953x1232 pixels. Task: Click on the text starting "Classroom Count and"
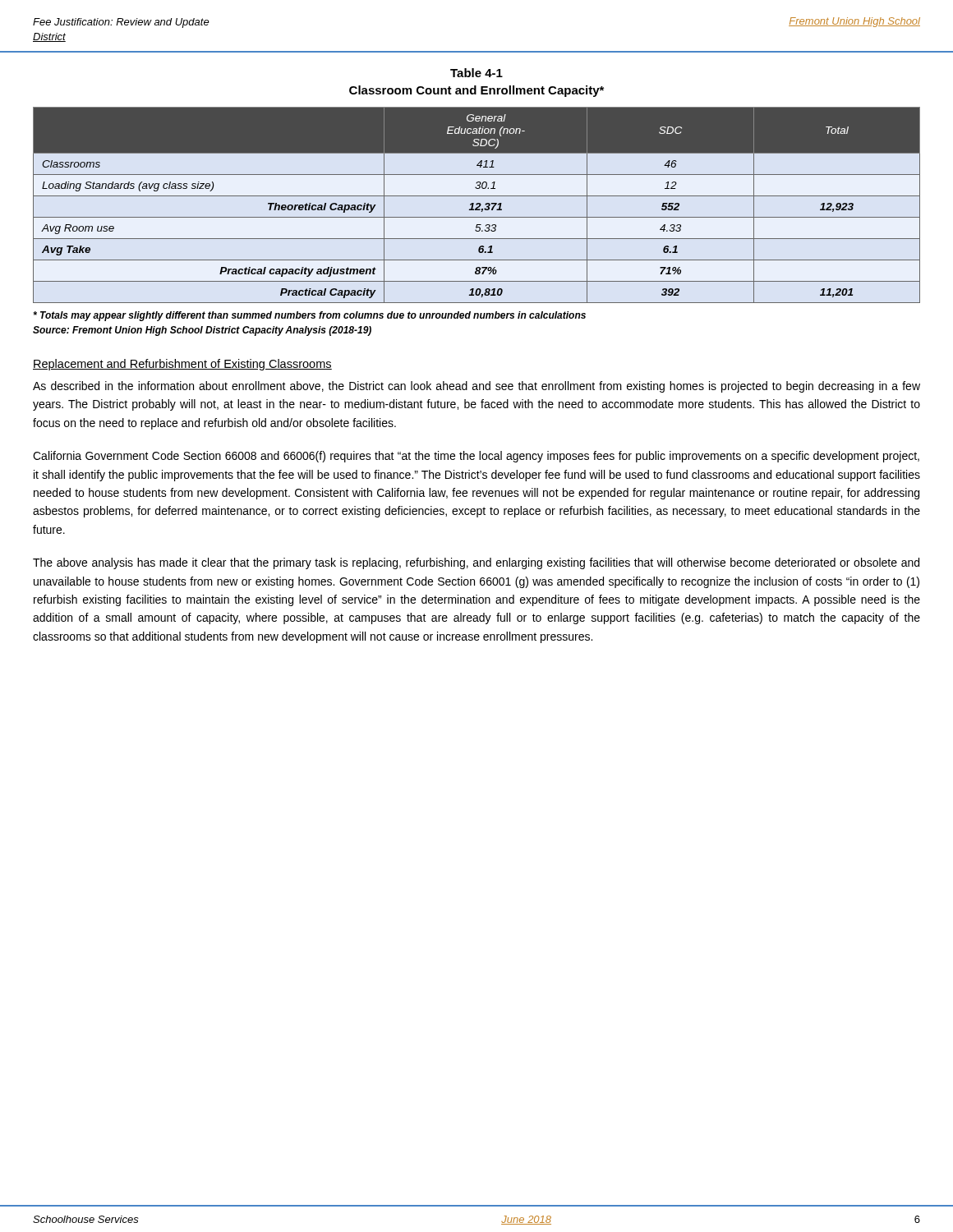pos(476,90)
